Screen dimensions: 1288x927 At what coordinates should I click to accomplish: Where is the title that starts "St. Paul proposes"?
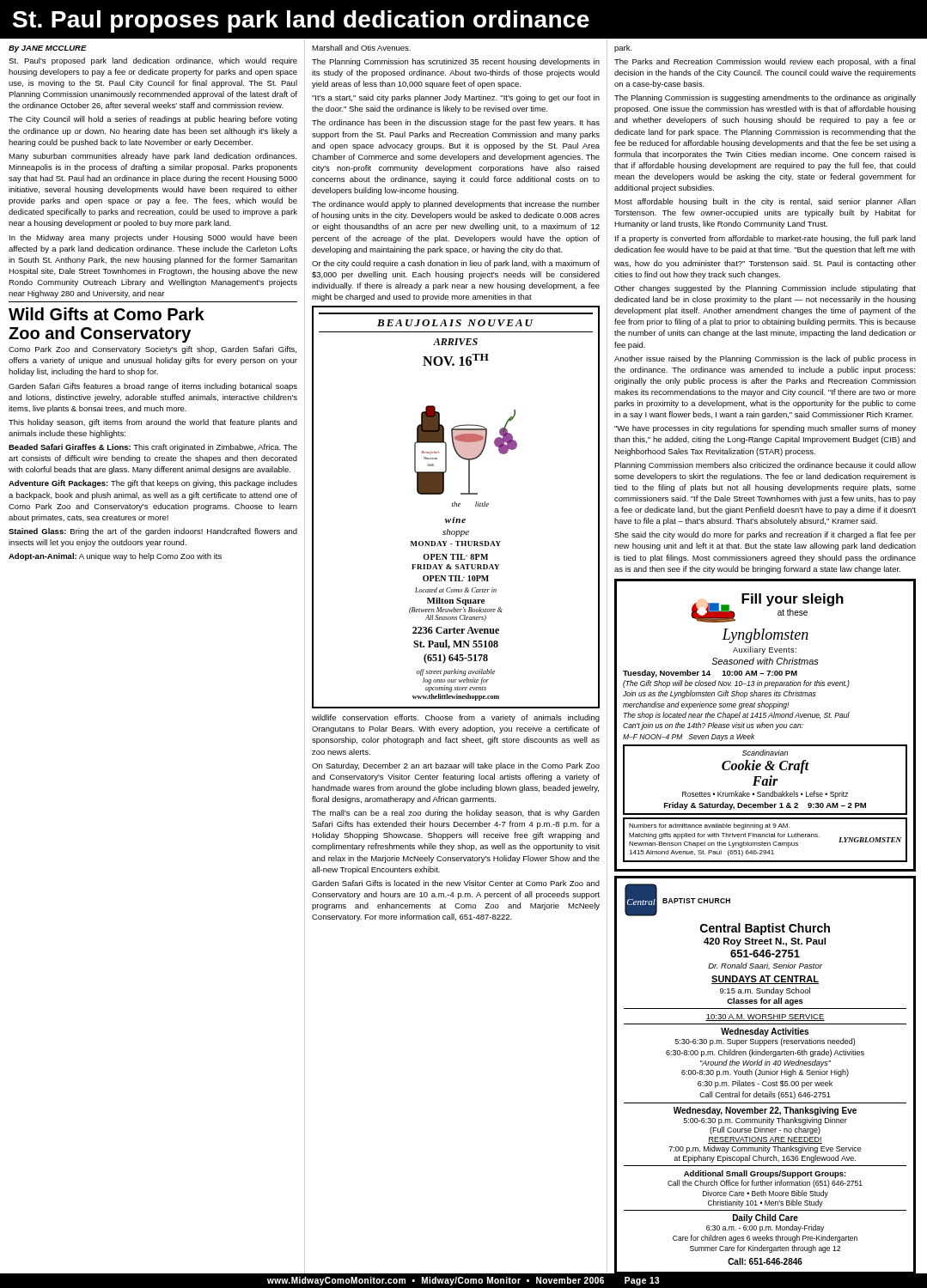(301, 19)
